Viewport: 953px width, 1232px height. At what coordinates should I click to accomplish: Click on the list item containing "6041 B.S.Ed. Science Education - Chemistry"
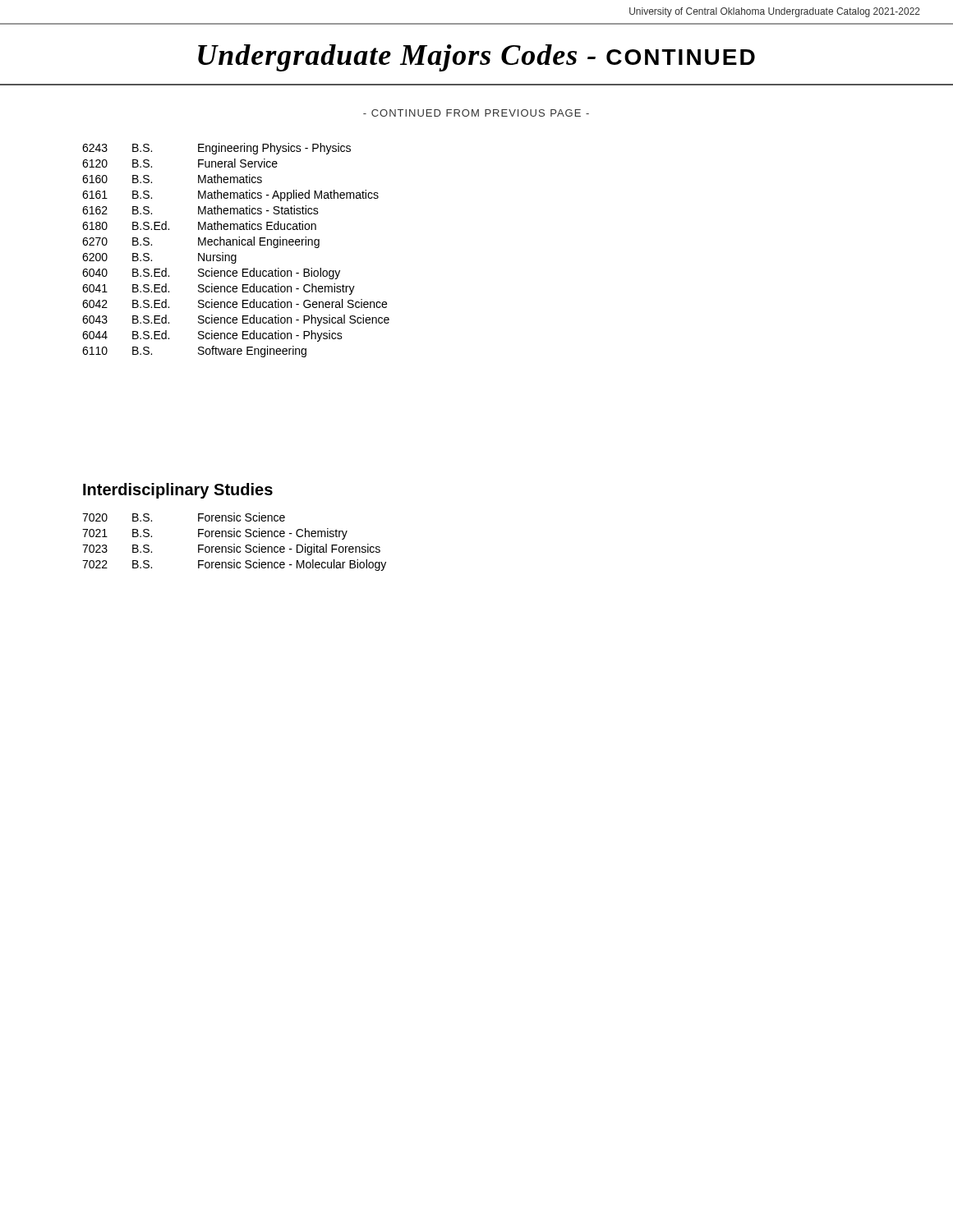click(219, 289)
